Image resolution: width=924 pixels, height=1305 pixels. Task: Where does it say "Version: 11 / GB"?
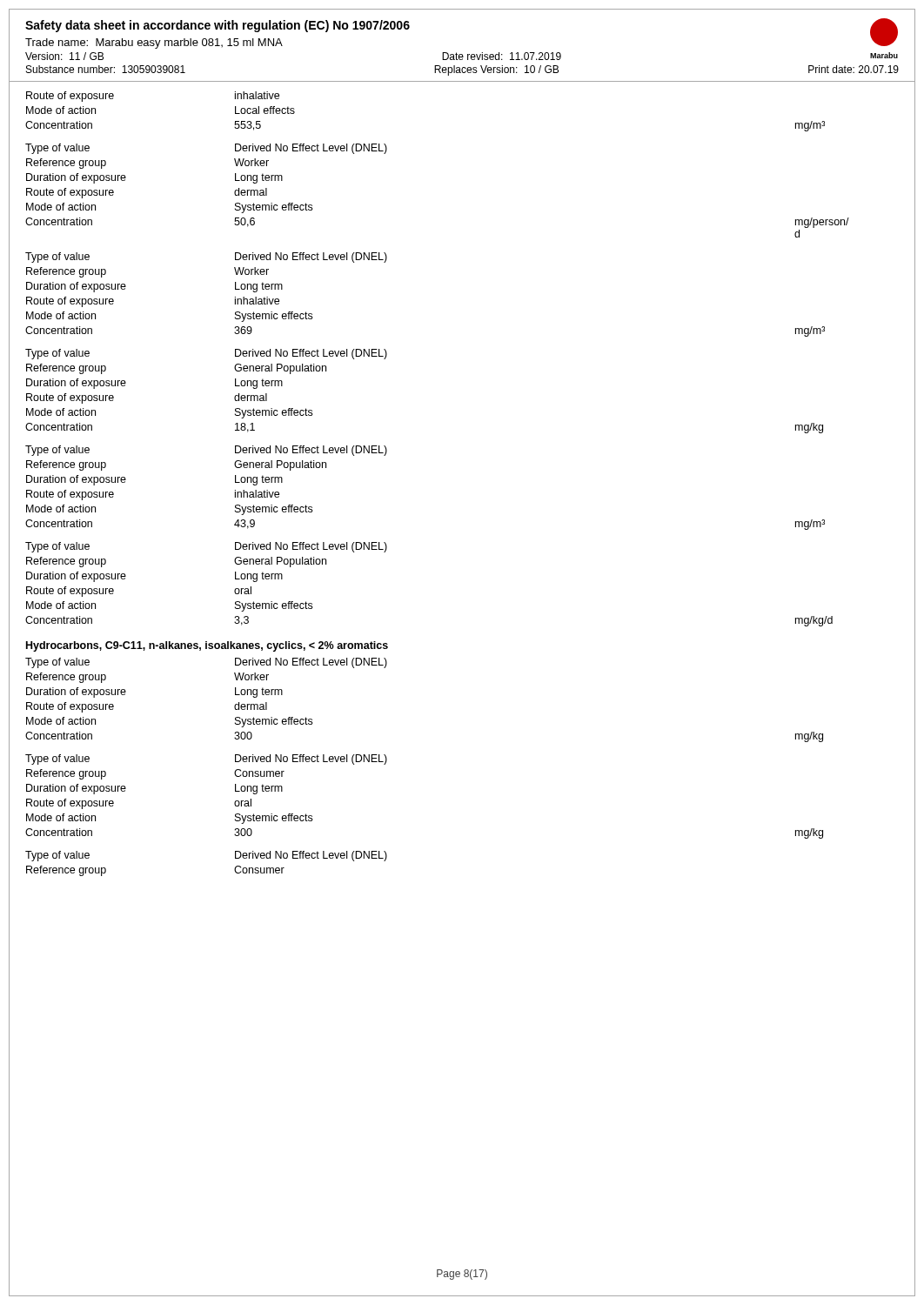65,57
